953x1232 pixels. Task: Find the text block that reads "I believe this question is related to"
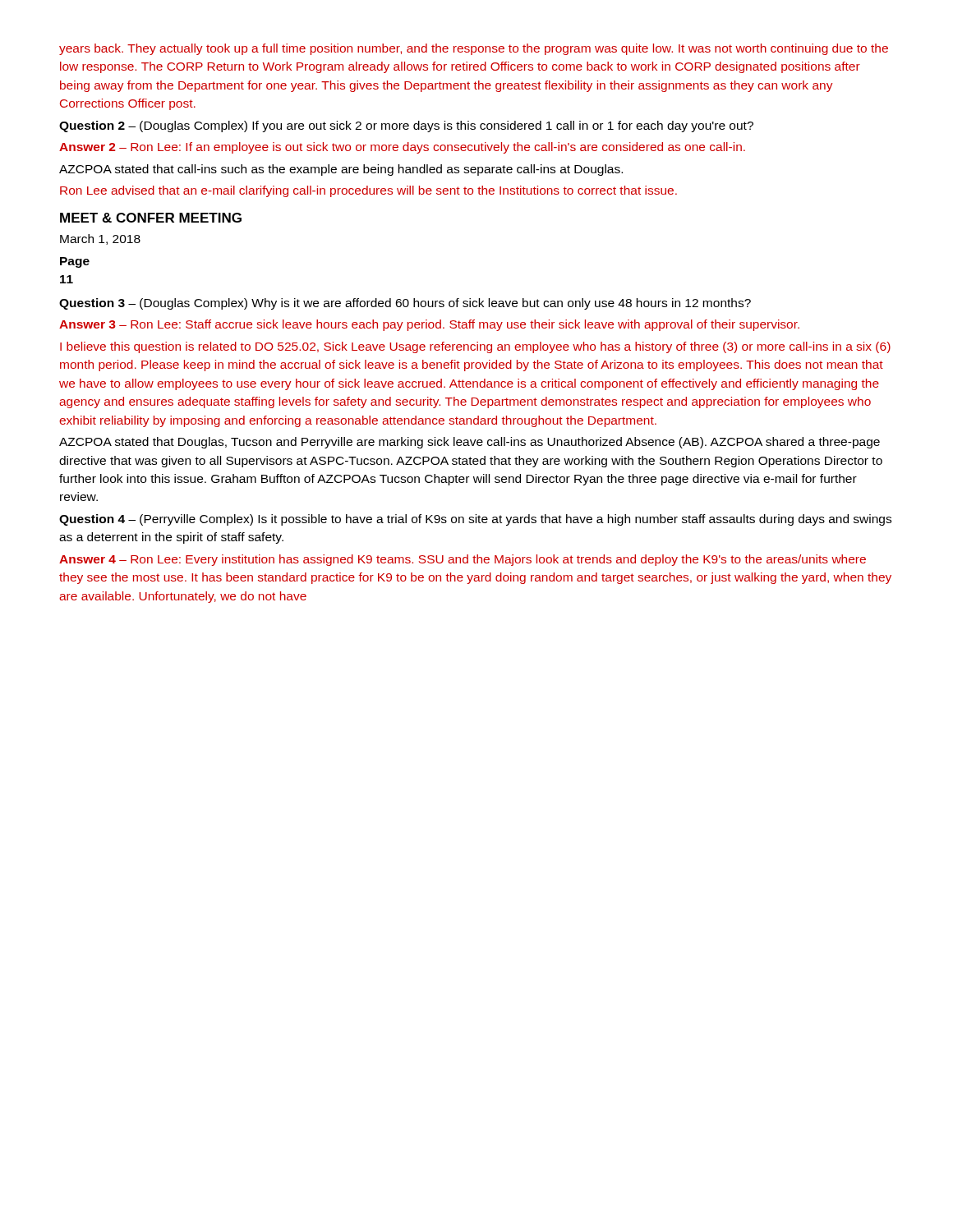(476, 383)
